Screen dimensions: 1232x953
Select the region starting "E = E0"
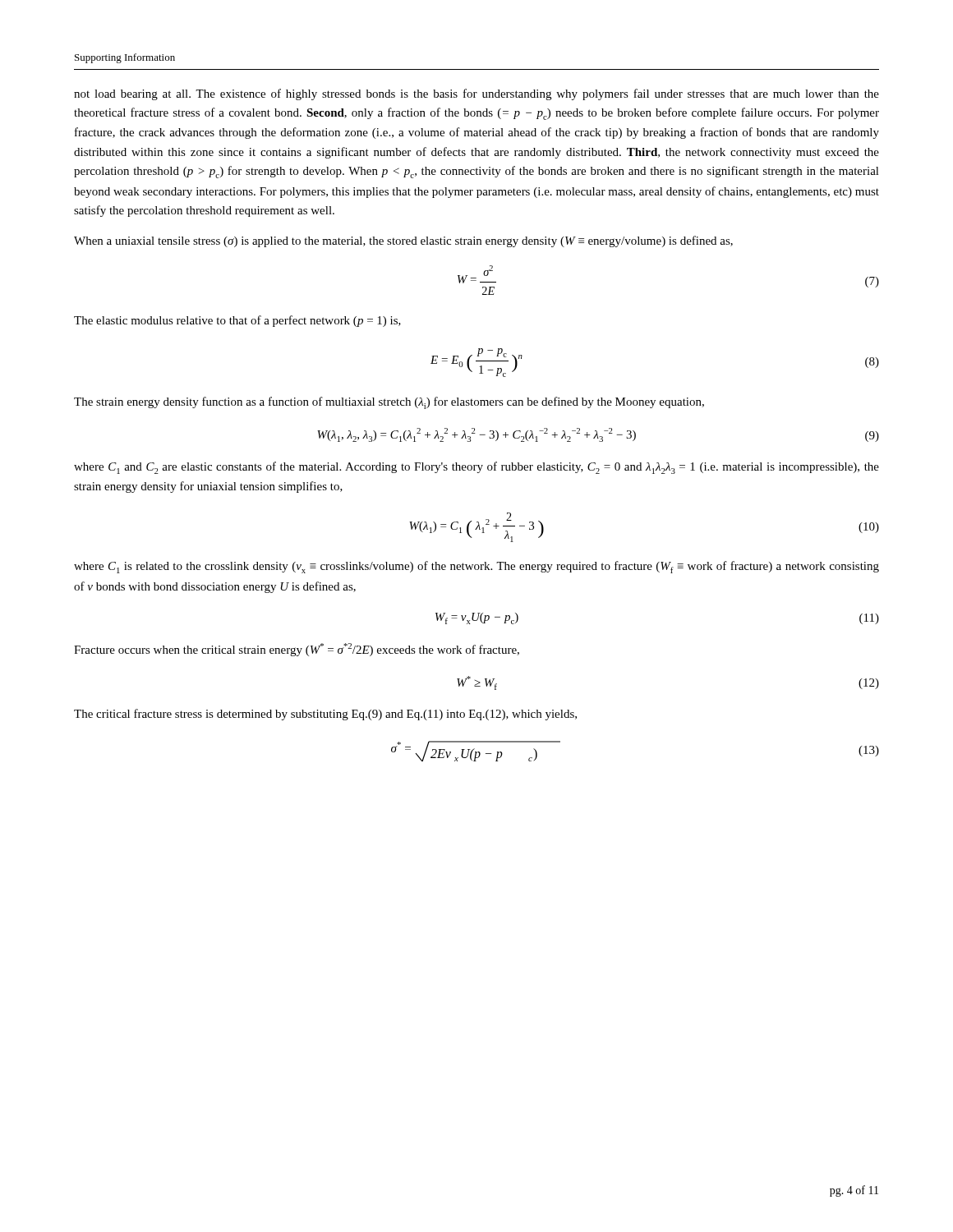[469, 363]
